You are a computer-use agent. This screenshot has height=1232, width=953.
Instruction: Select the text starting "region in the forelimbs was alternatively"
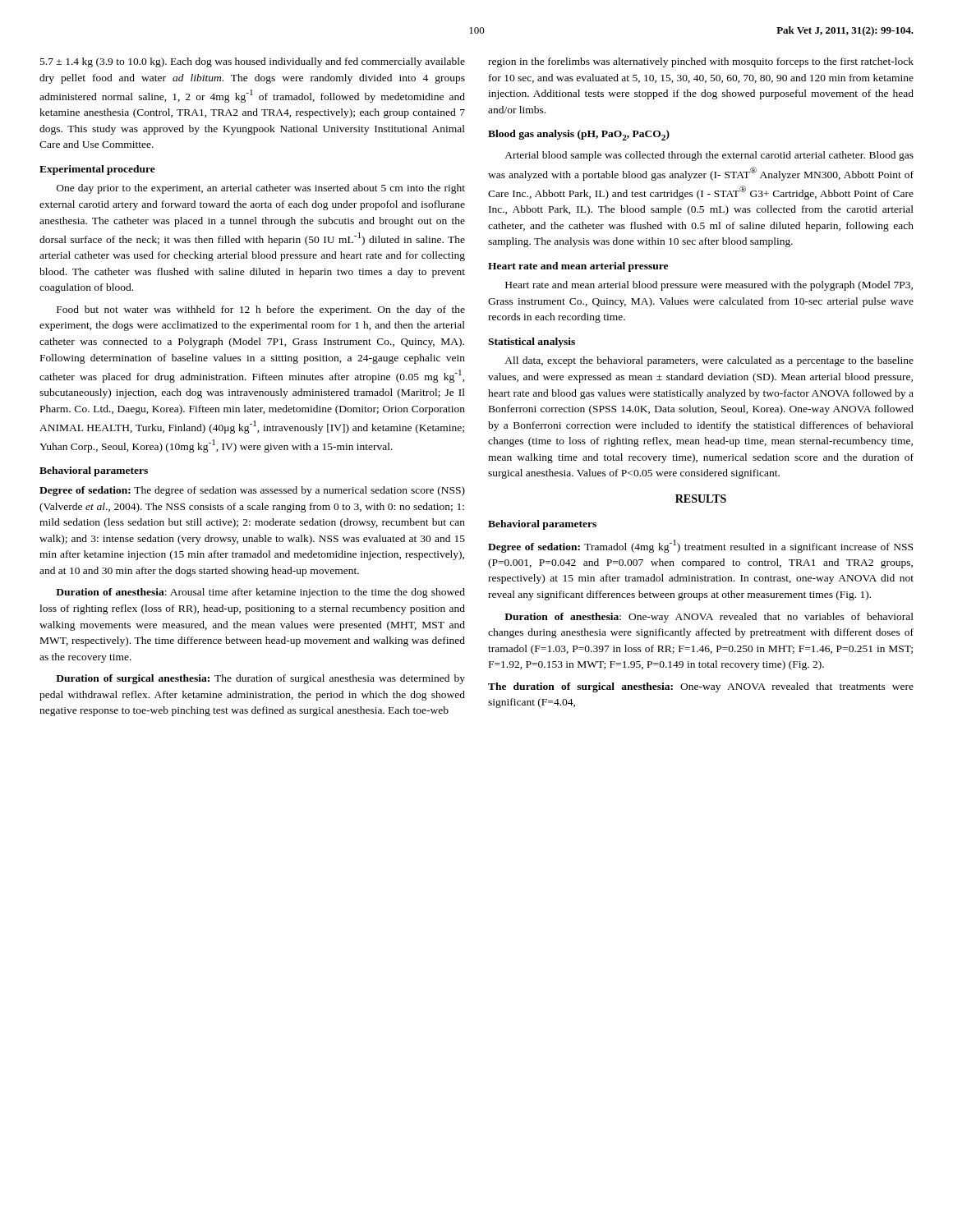click(701, 86)
